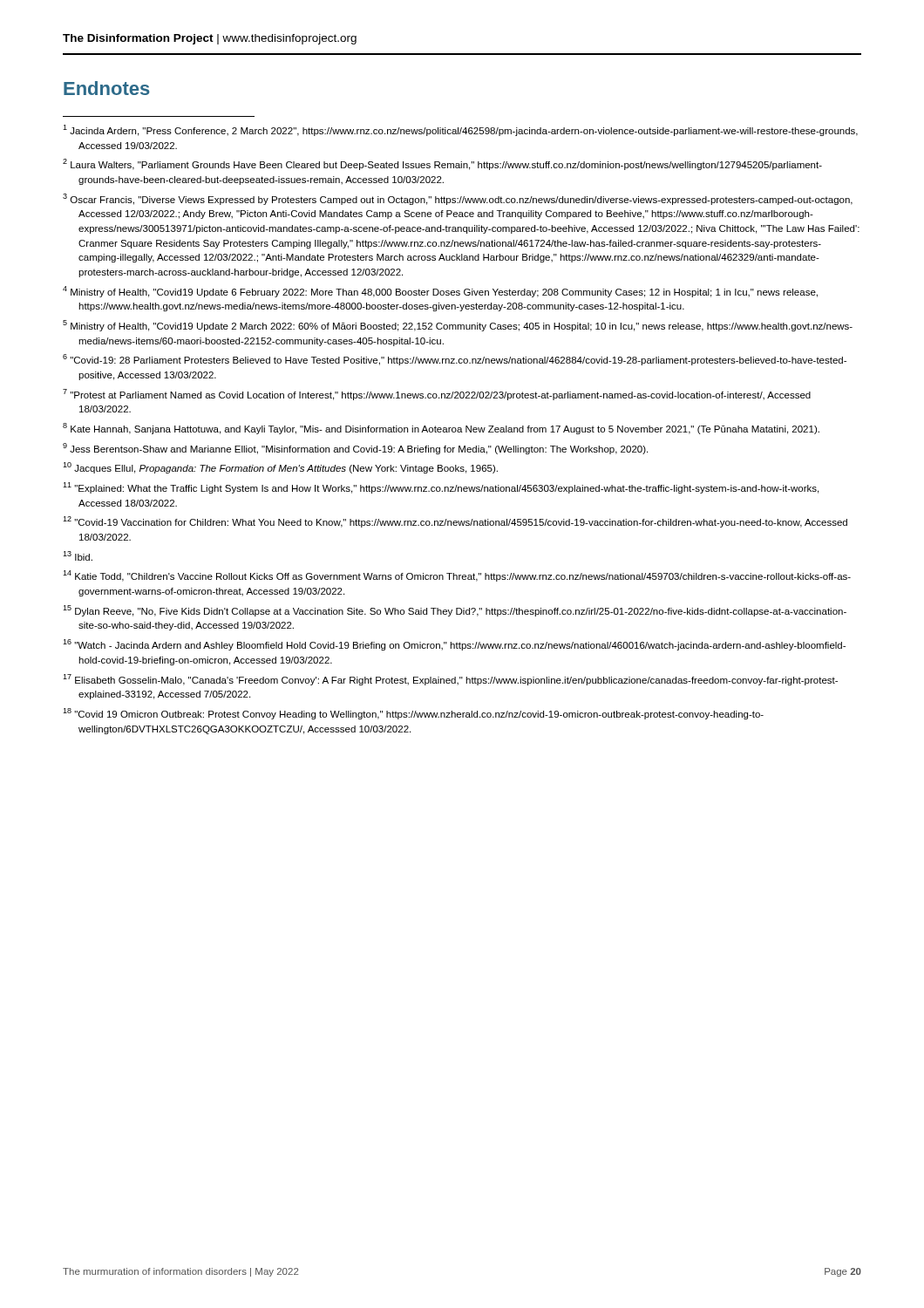Find the block on this page that starts "15 Dylan Reeve, "No, Five Kids Didn't Collapse"
The width and height of the screenshot is (924, 1308).
coord(455,618)
